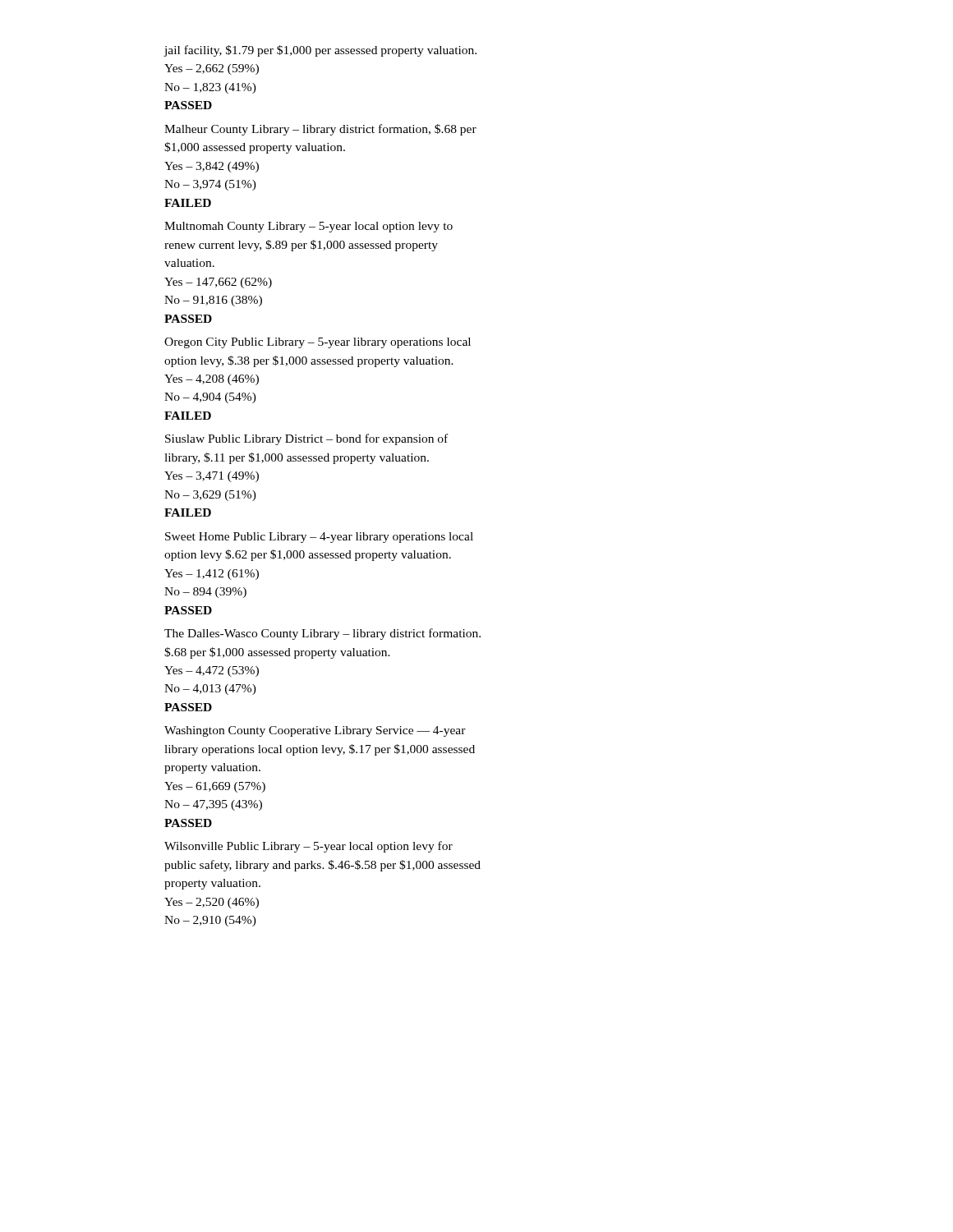Locate the text block containing "jail facility, $1.79 per"

[x=320, y=51]
